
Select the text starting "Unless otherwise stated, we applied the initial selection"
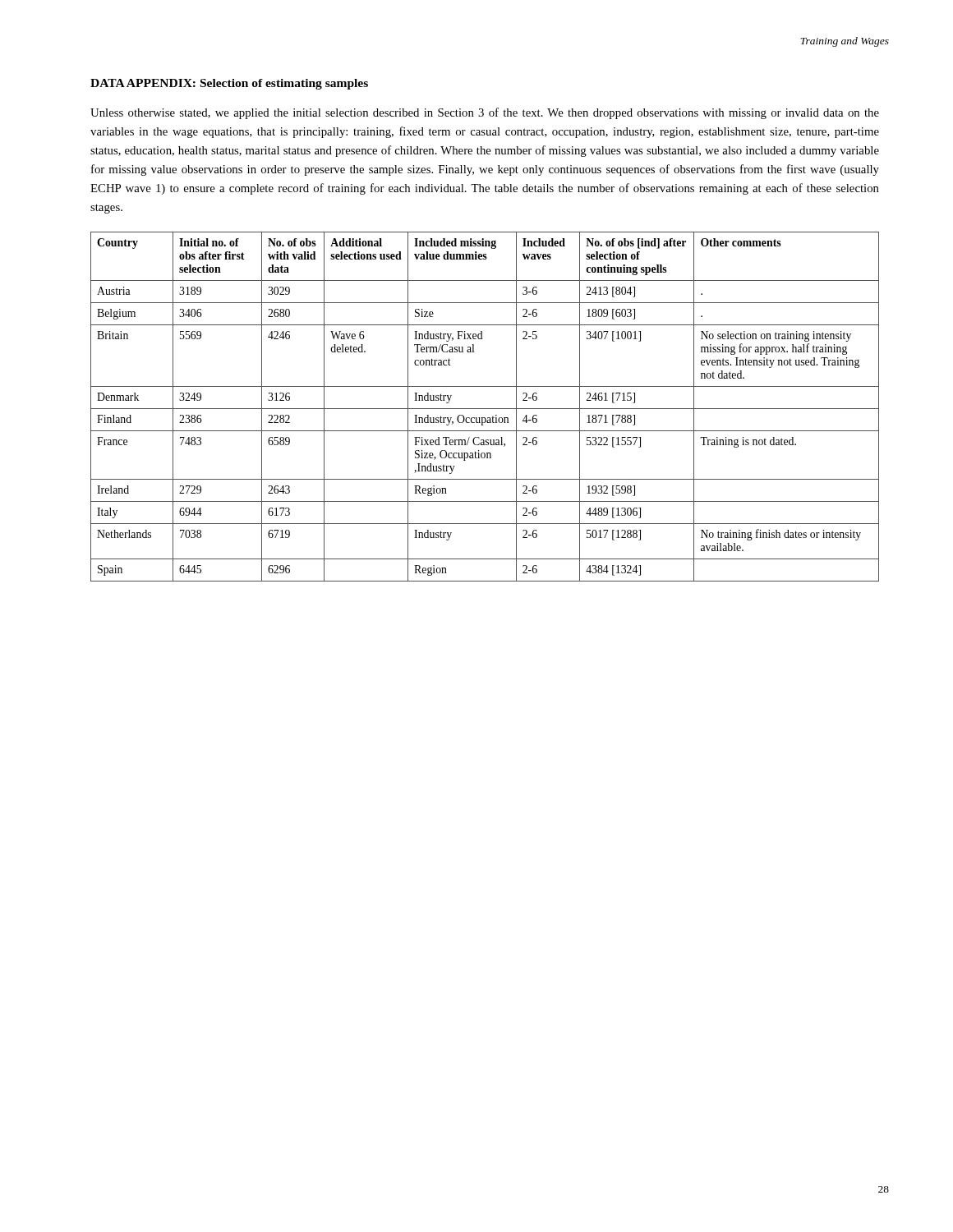click(x=485, y=160)
